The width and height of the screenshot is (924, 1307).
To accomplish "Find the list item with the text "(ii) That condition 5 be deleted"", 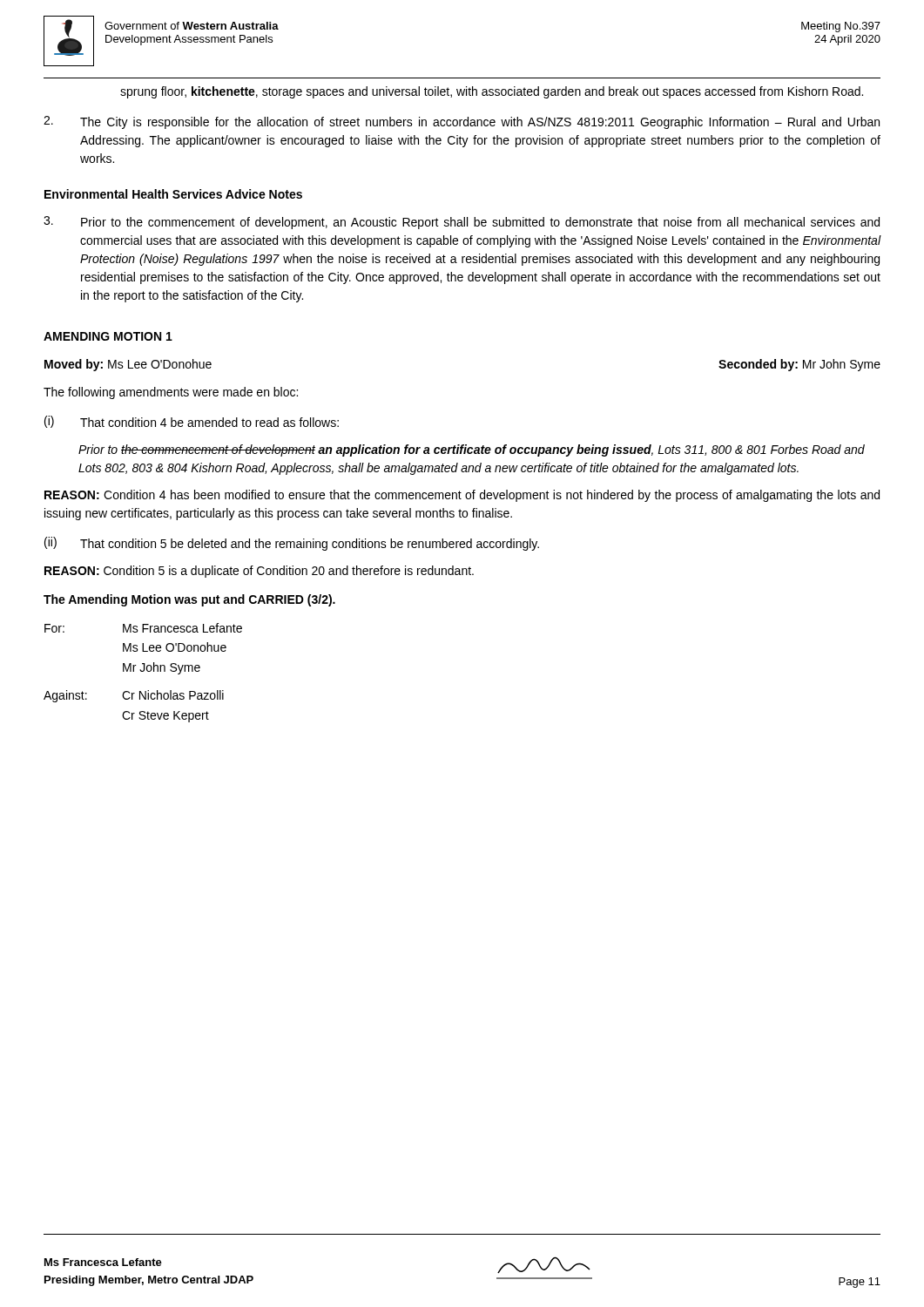I will pyautogui.click(x=462, y=544).
